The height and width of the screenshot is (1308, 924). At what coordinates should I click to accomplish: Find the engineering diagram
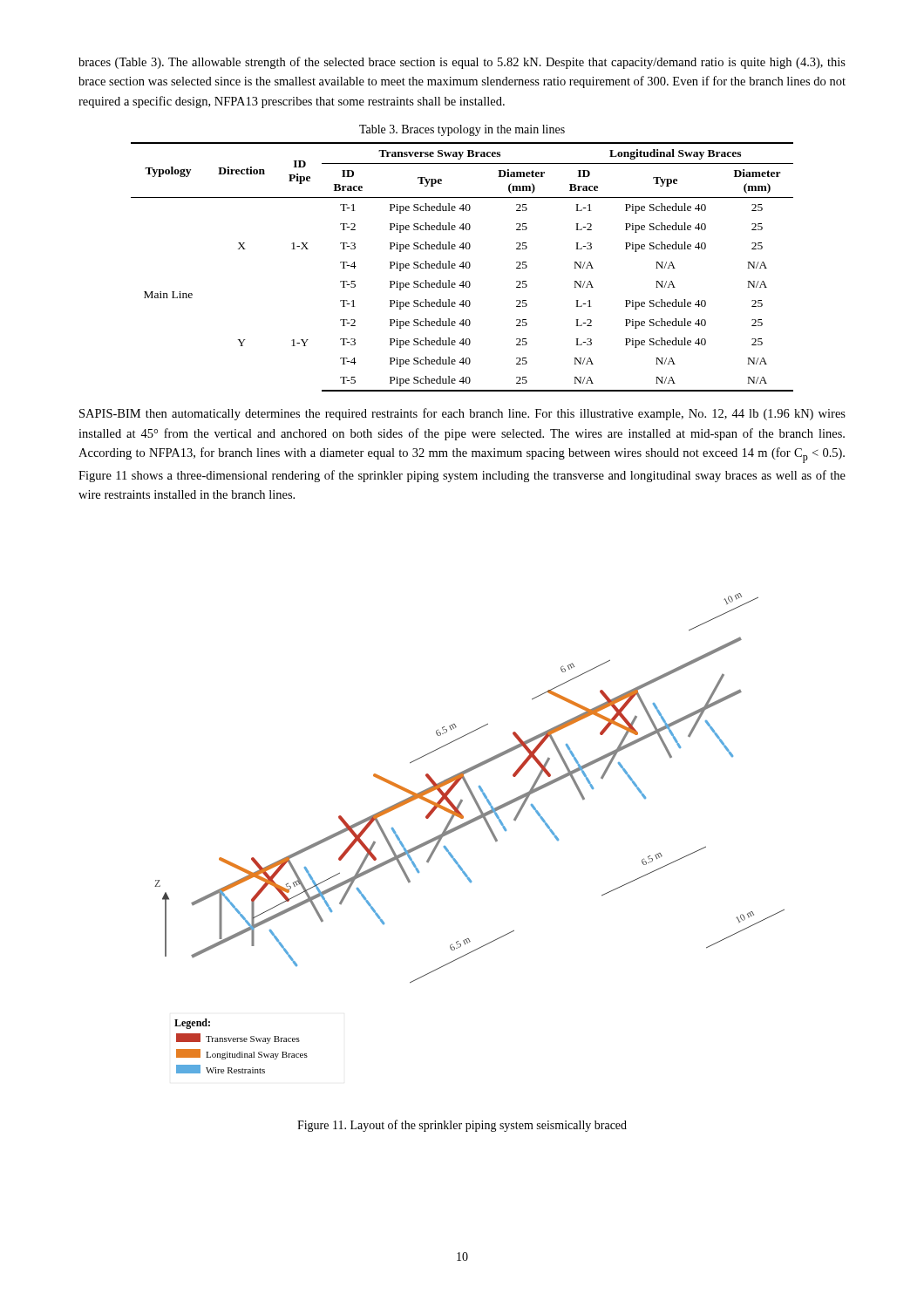[462, 817]
